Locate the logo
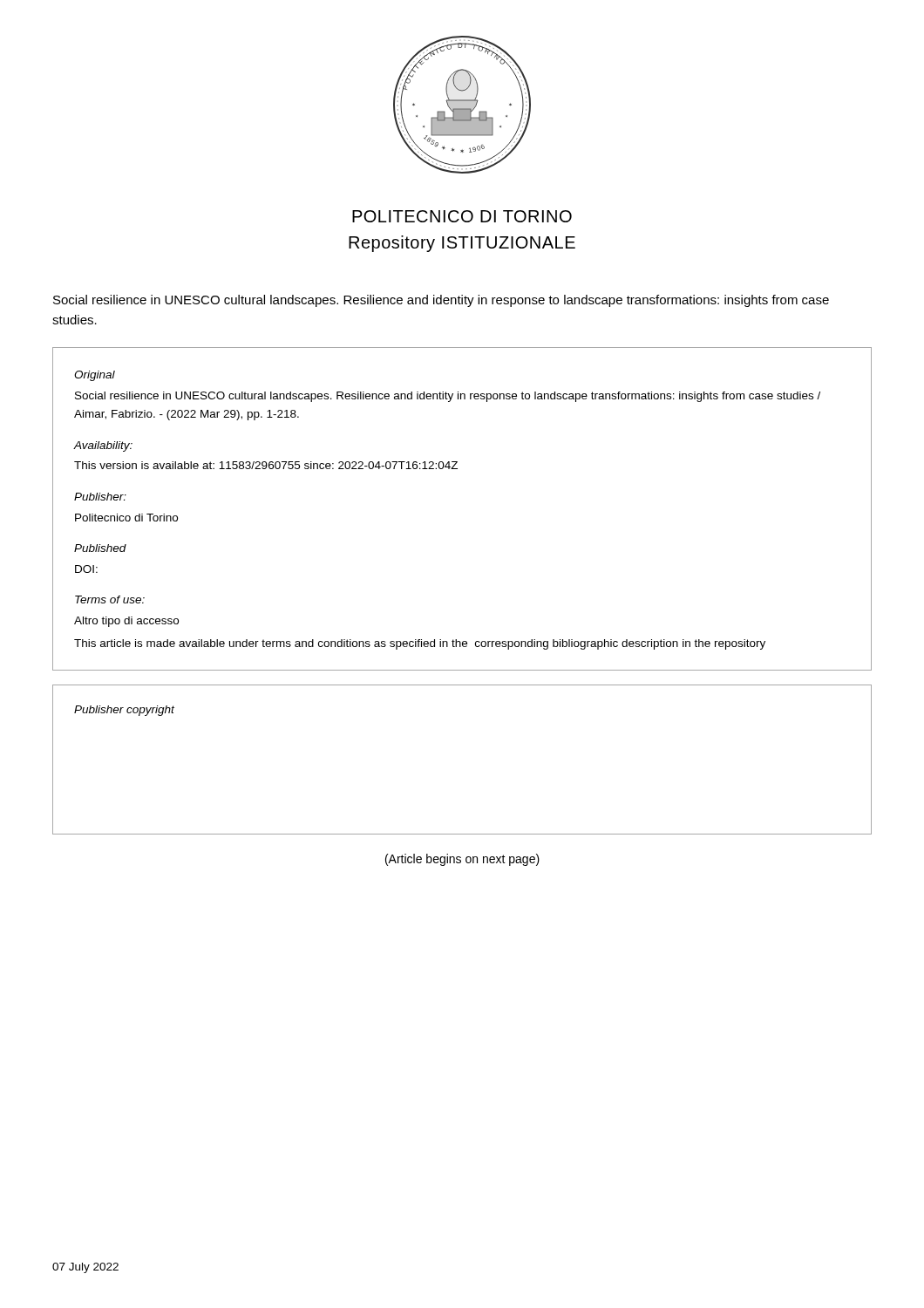Viewport: 924px width, 1308px height. 462,93
